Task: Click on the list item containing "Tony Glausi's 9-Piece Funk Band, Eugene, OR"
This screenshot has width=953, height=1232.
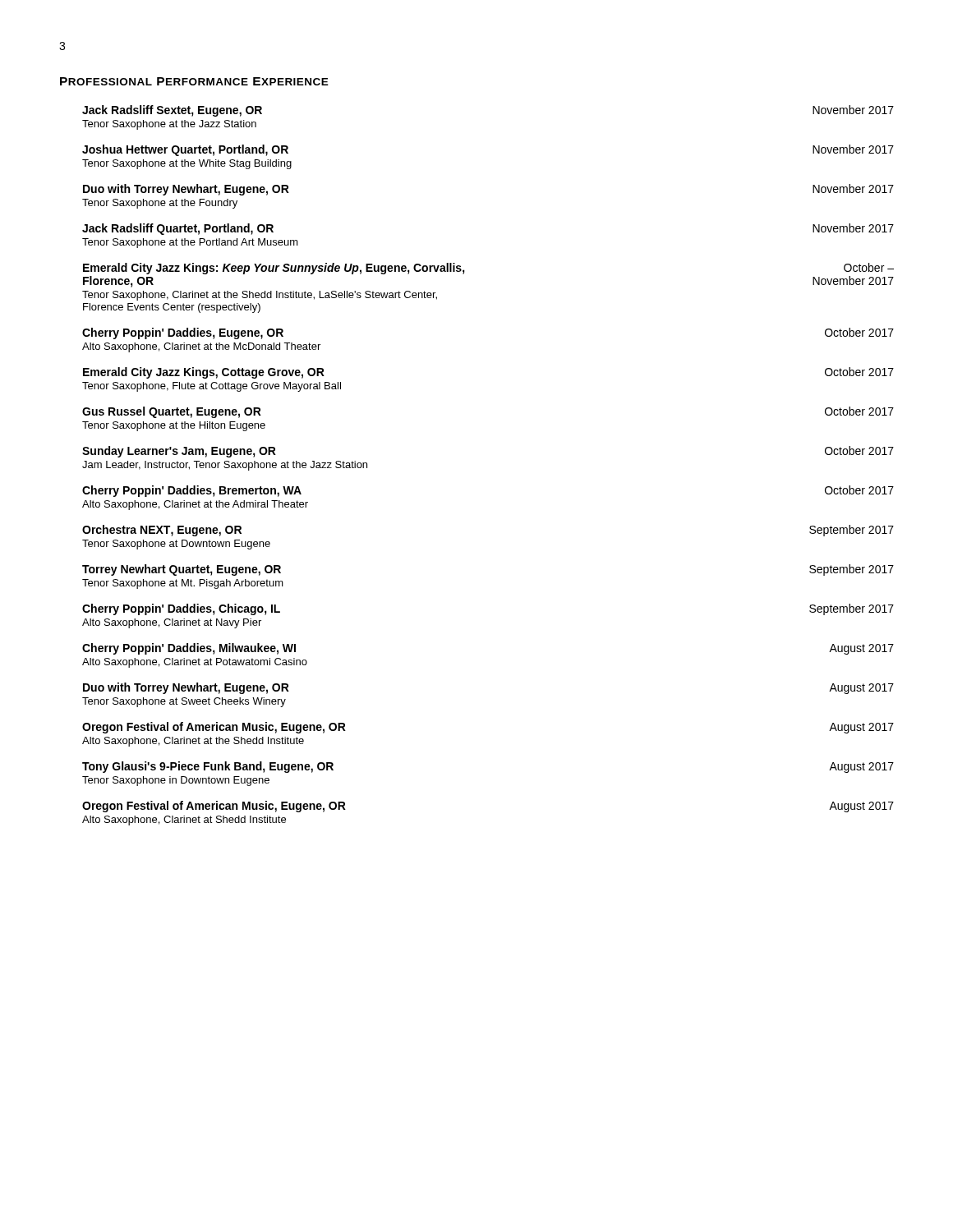Action: coord(207,767)
